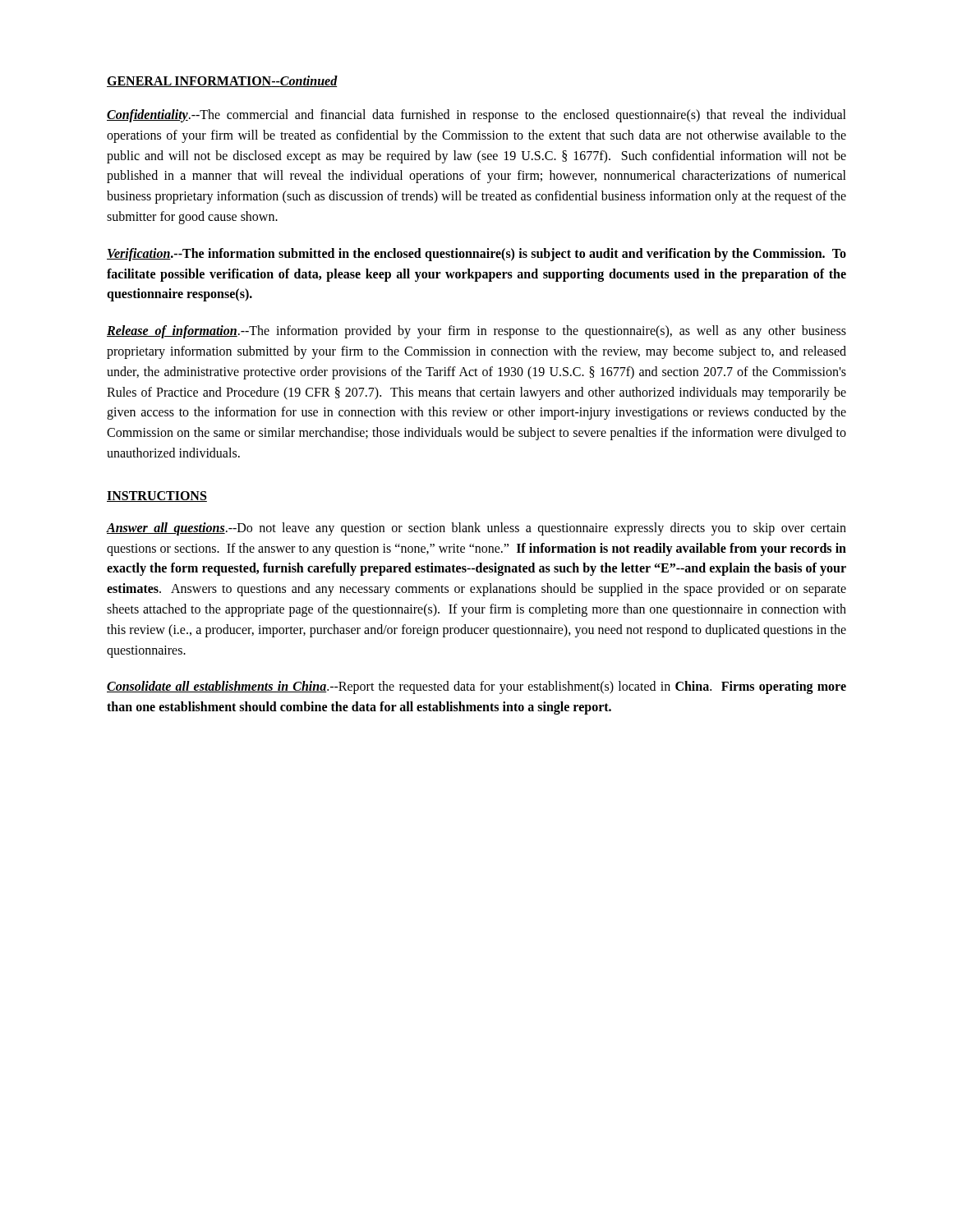Select the text block with the text "Answer all questions.--Do not"
Image resolution: width=953 pixels, height=1232 pixels.
(476, 589)
